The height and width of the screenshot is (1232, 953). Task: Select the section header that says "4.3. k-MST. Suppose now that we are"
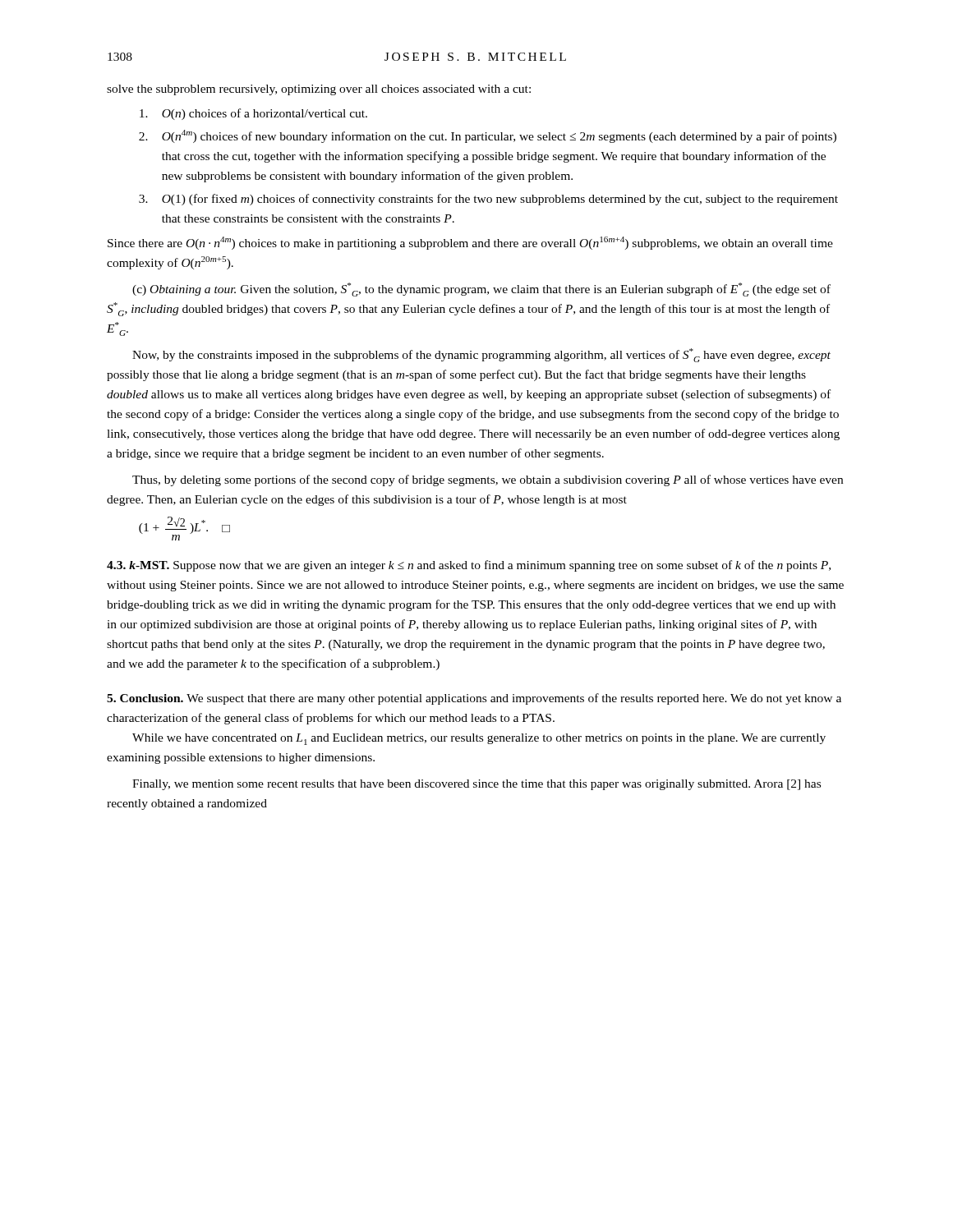click(475, 614)
